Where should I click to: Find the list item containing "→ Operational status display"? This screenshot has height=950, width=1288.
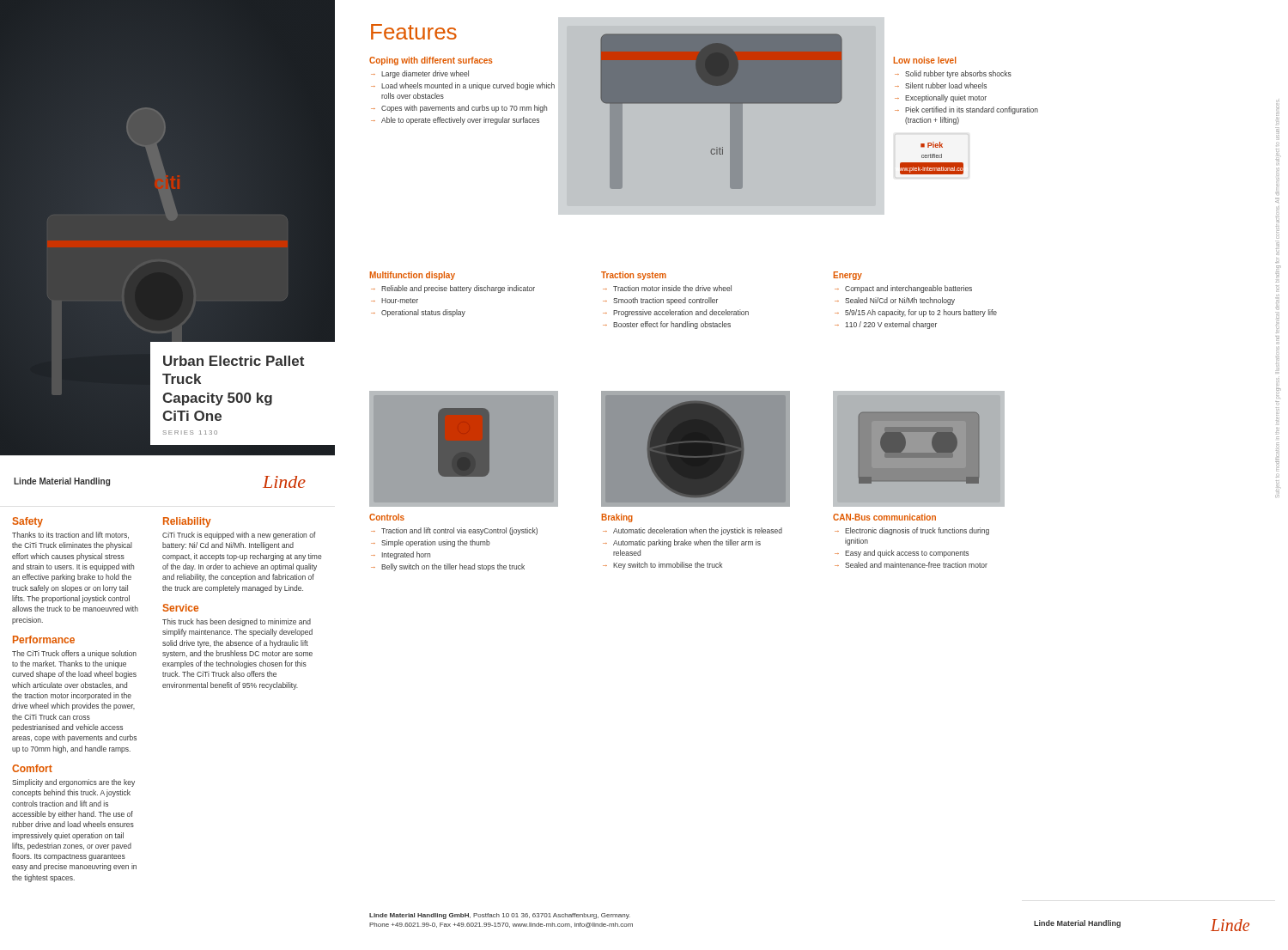tap(417, 313)
